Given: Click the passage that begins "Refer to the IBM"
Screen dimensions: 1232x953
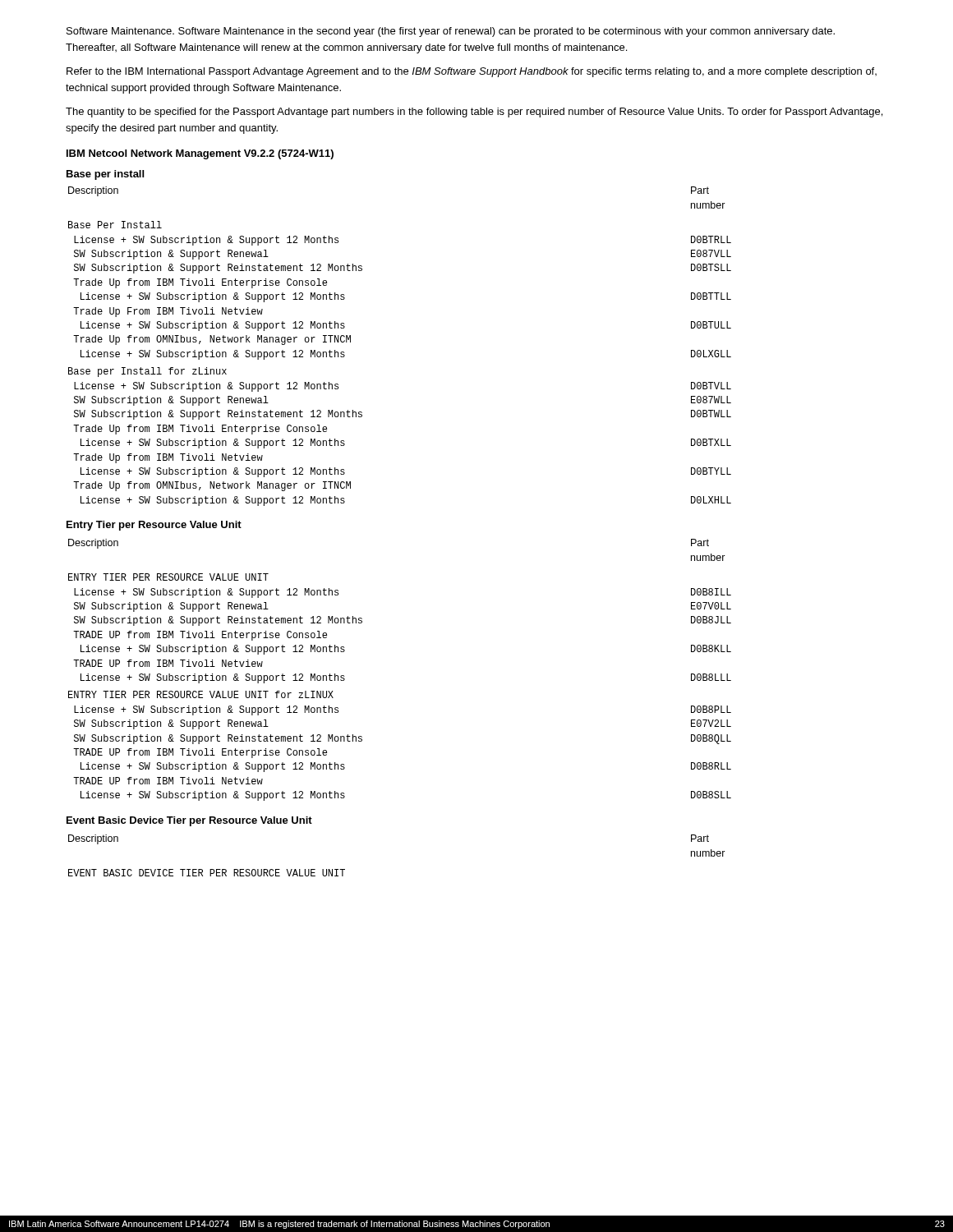Looking at the screenshot, I should pyautogui.click(x=472, y=79).
